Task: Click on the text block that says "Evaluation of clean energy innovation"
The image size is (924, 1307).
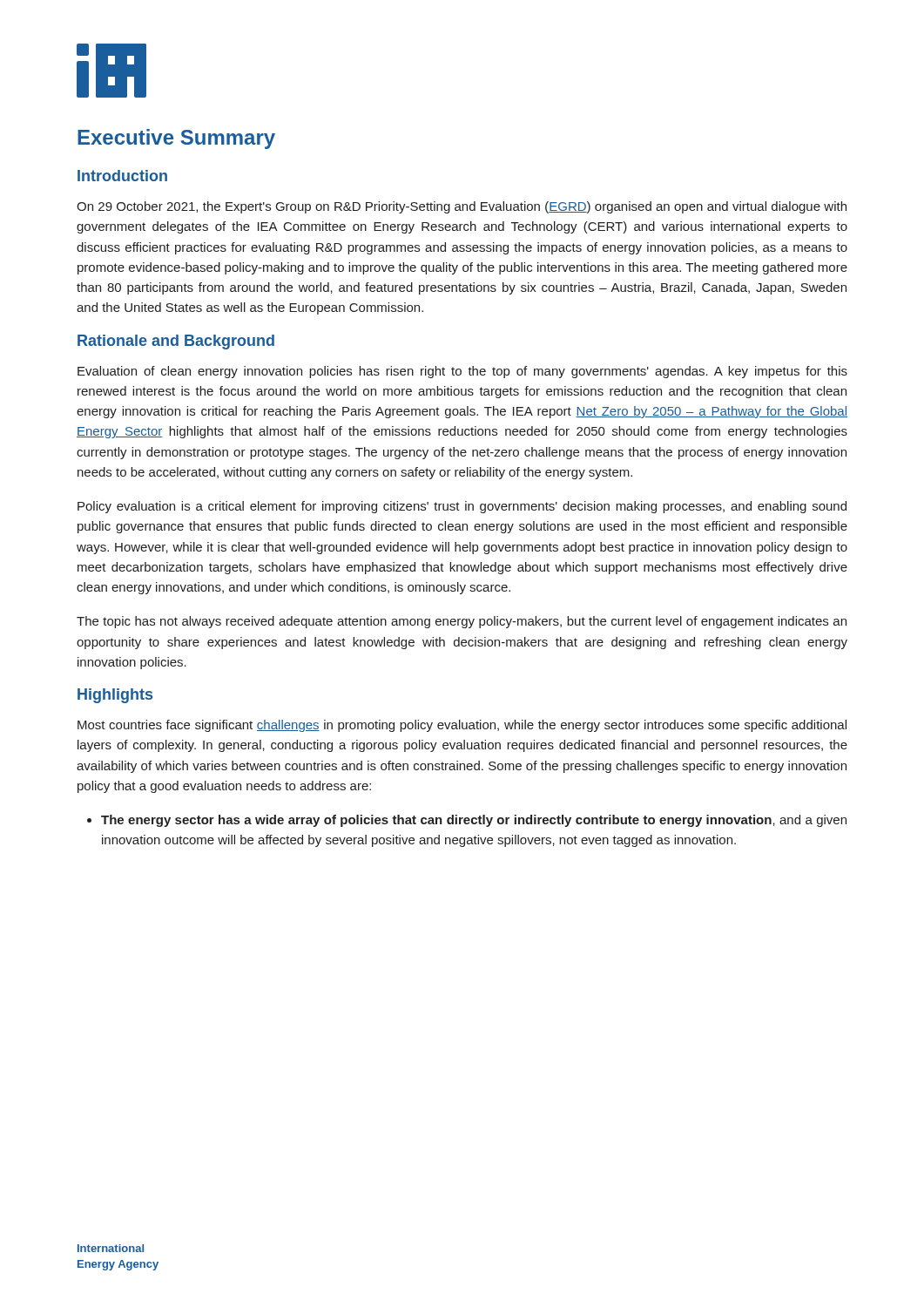Action: point(462,421)
